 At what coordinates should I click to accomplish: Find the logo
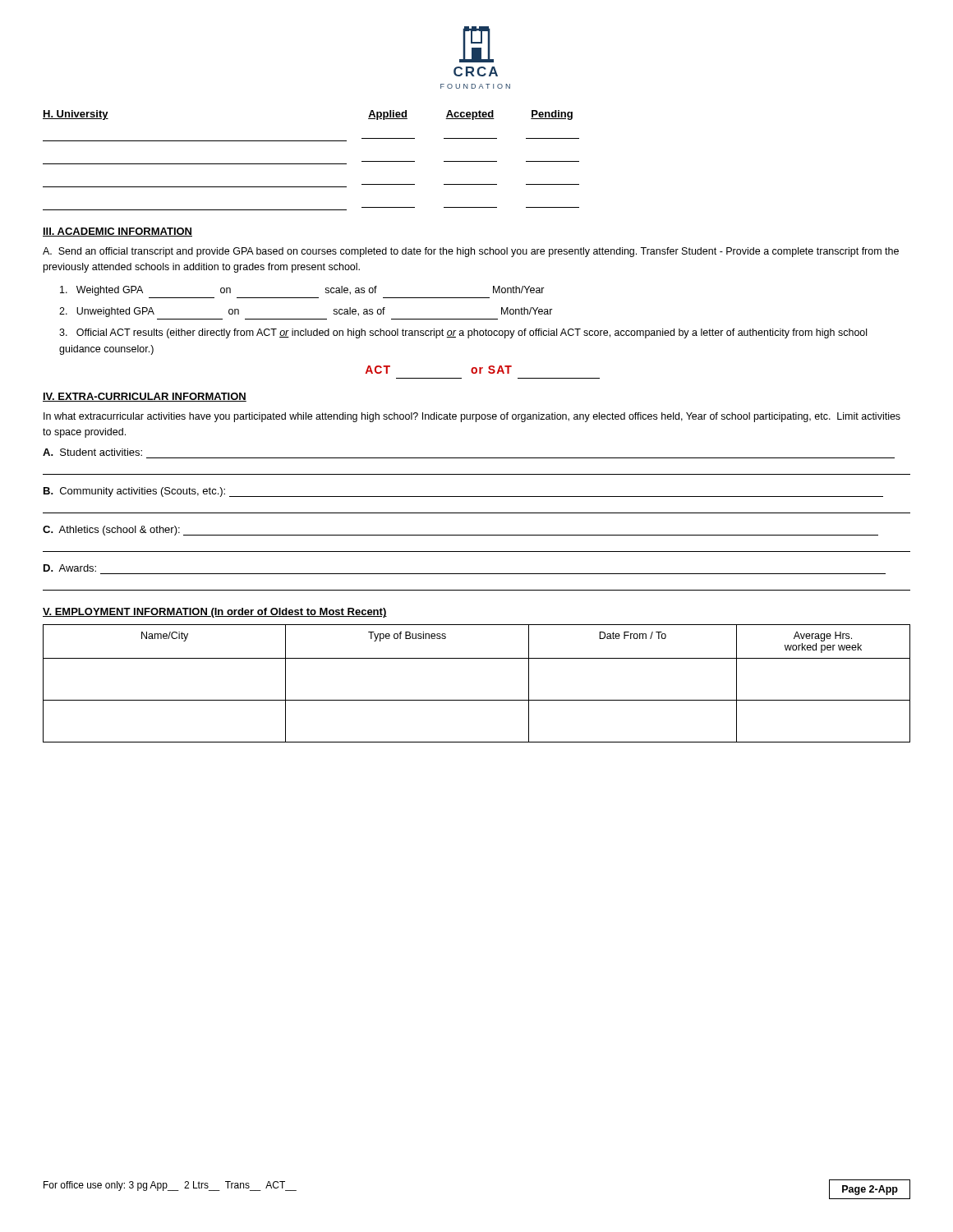pyautogui.click(x=476, y=50)
